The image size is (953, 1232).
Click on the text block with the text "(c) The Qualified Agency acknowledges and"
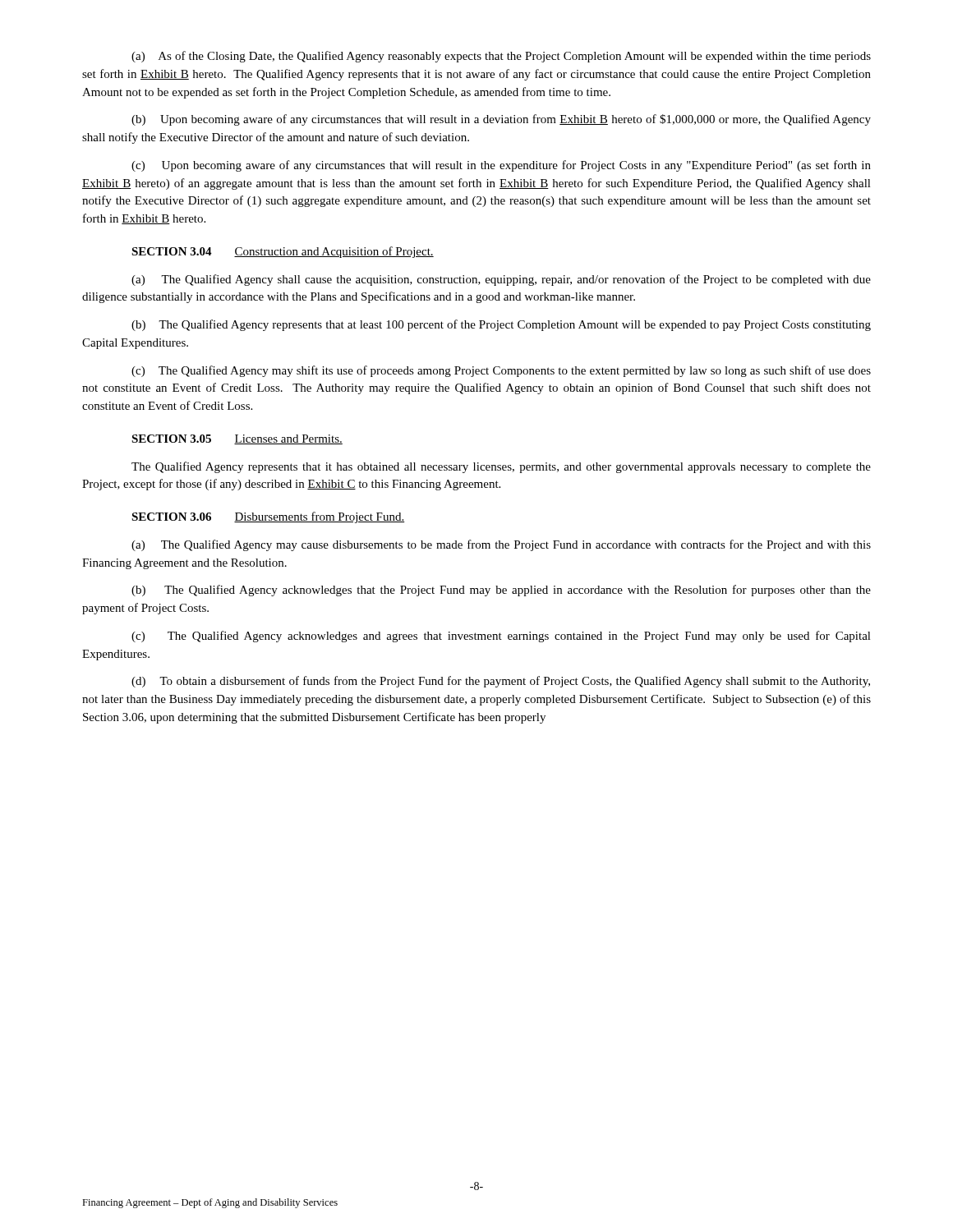click(476, 644)
